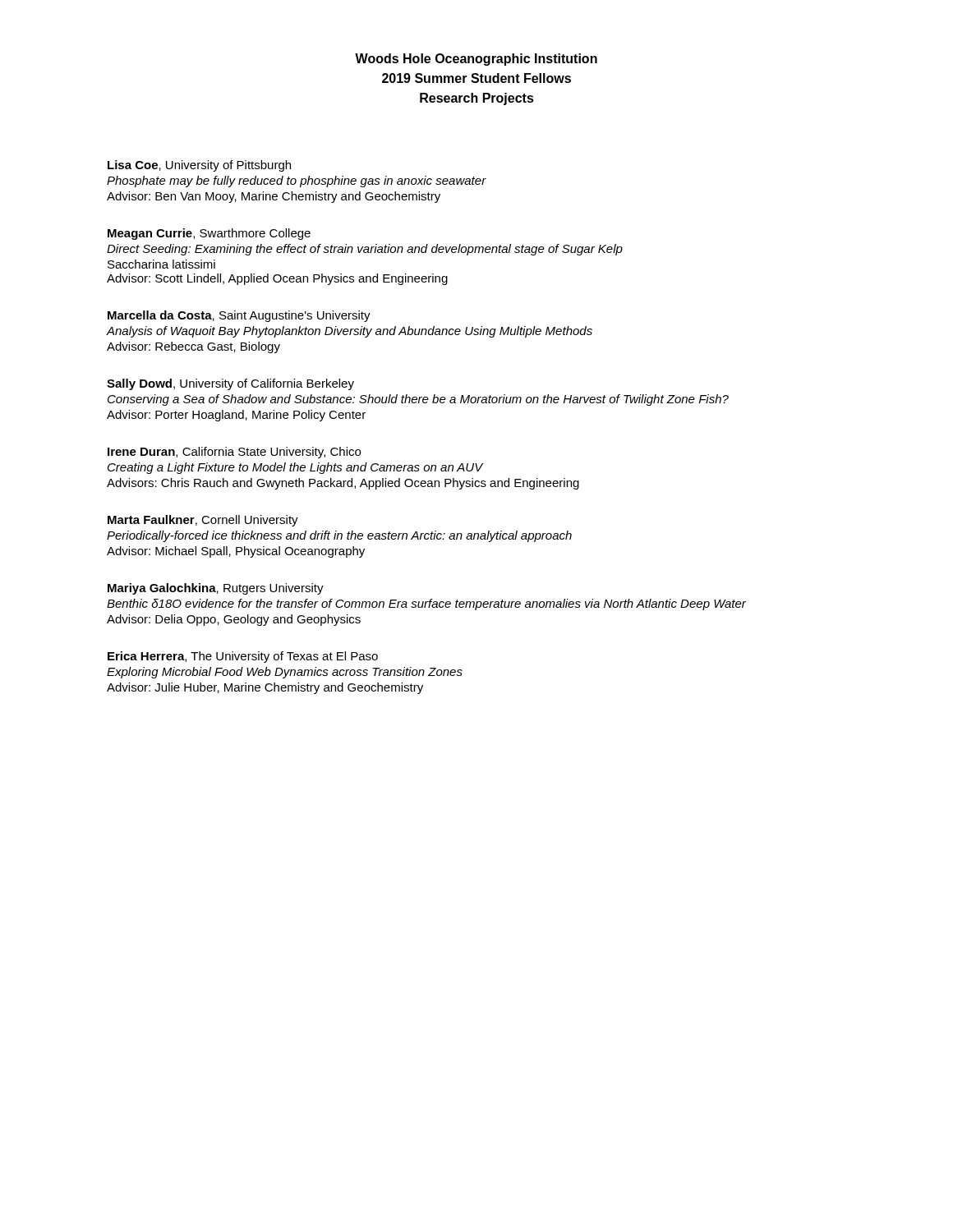Screen dimensions: 1232x953
Task: Navigate to the text starting "Mariya Galochkina, Rutgers University Benthic"
Action: [476, 603]
